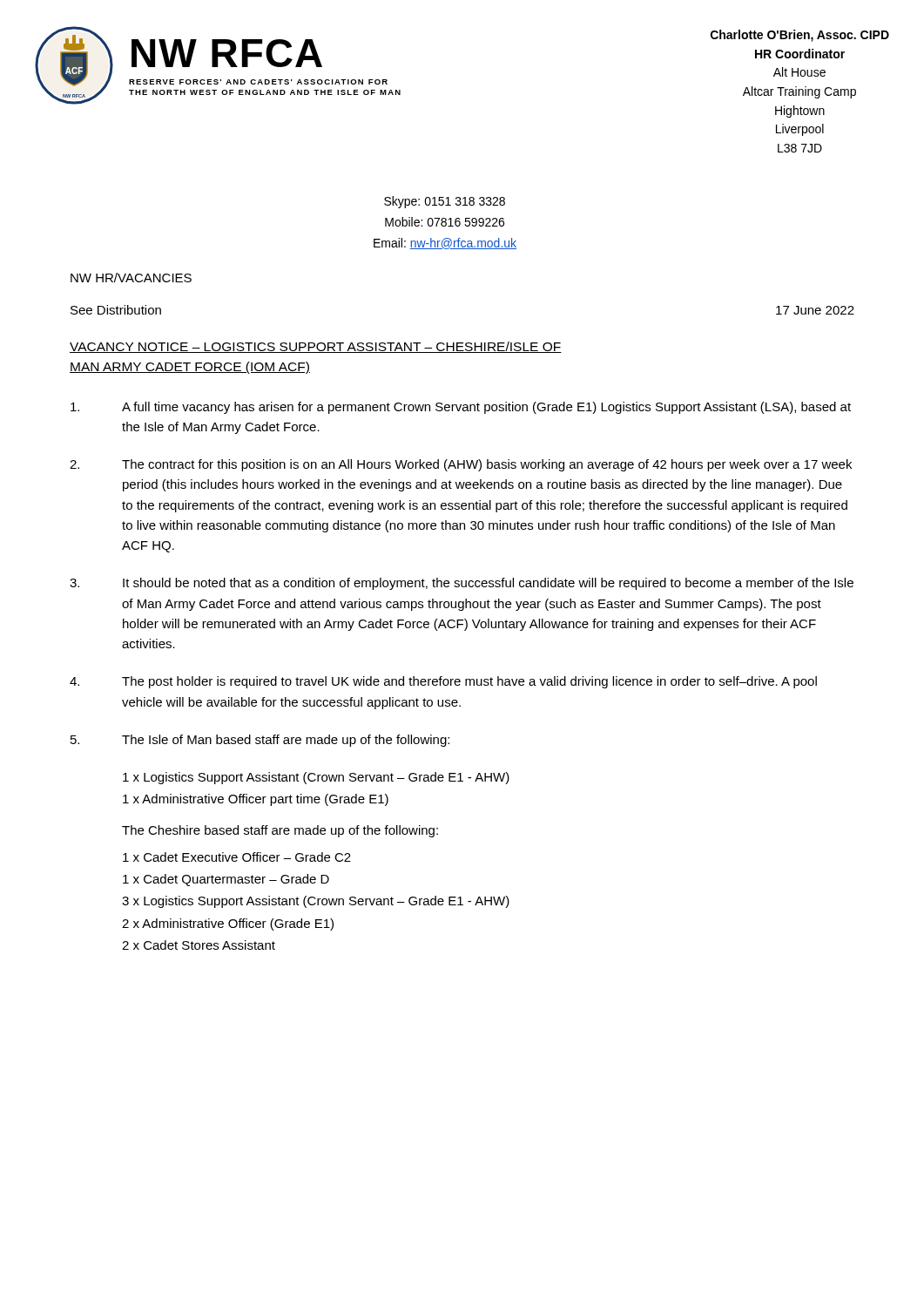Where does it say "NW HR/VACANCIES"?
The width and height of the screenshot is (924, 1307).
(131, 278)
